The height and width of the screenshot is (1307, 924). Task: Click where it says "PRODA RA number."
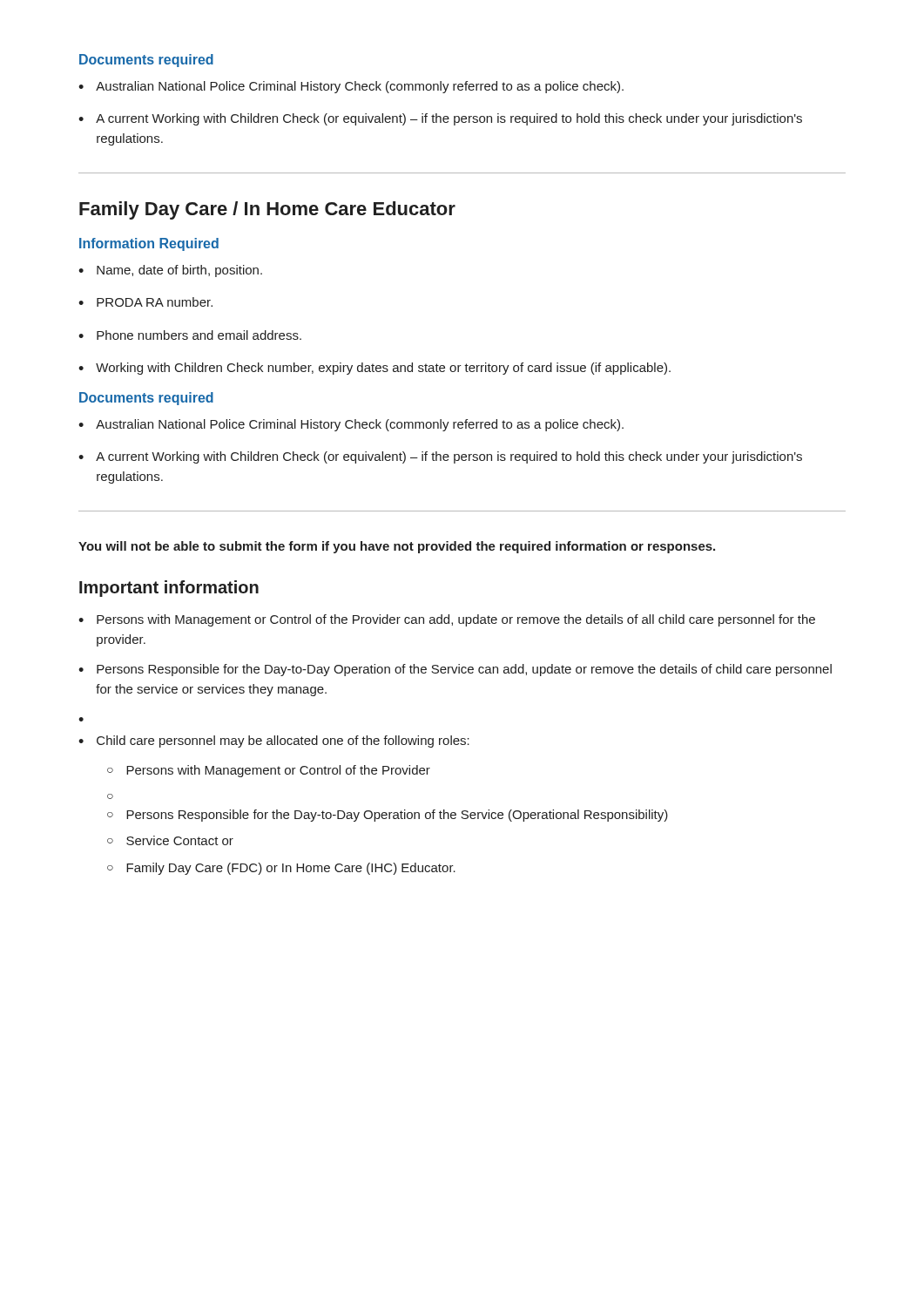[145, 302]
